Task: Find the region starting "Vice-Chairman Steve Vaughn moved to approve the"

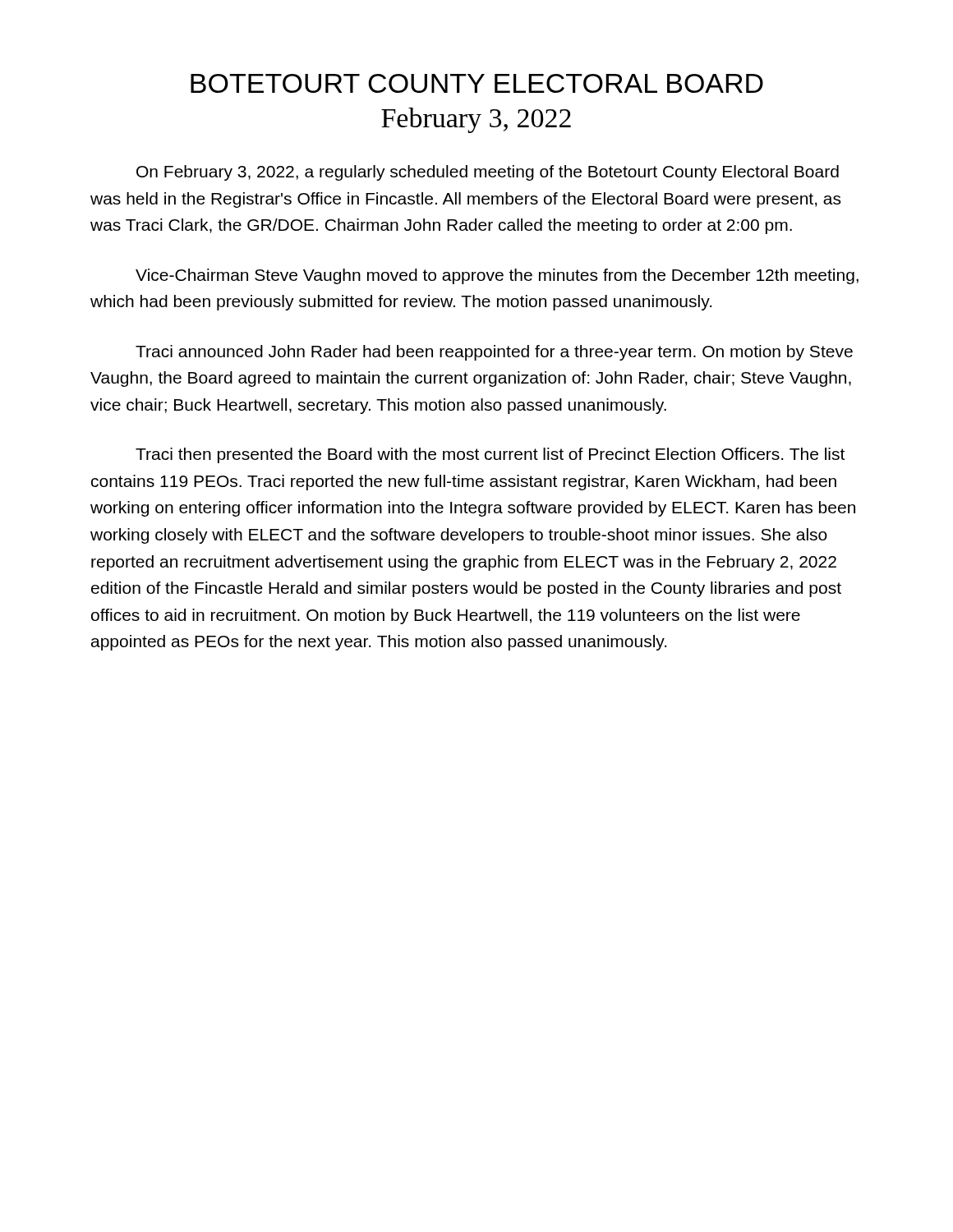Action: click(475, 288)
